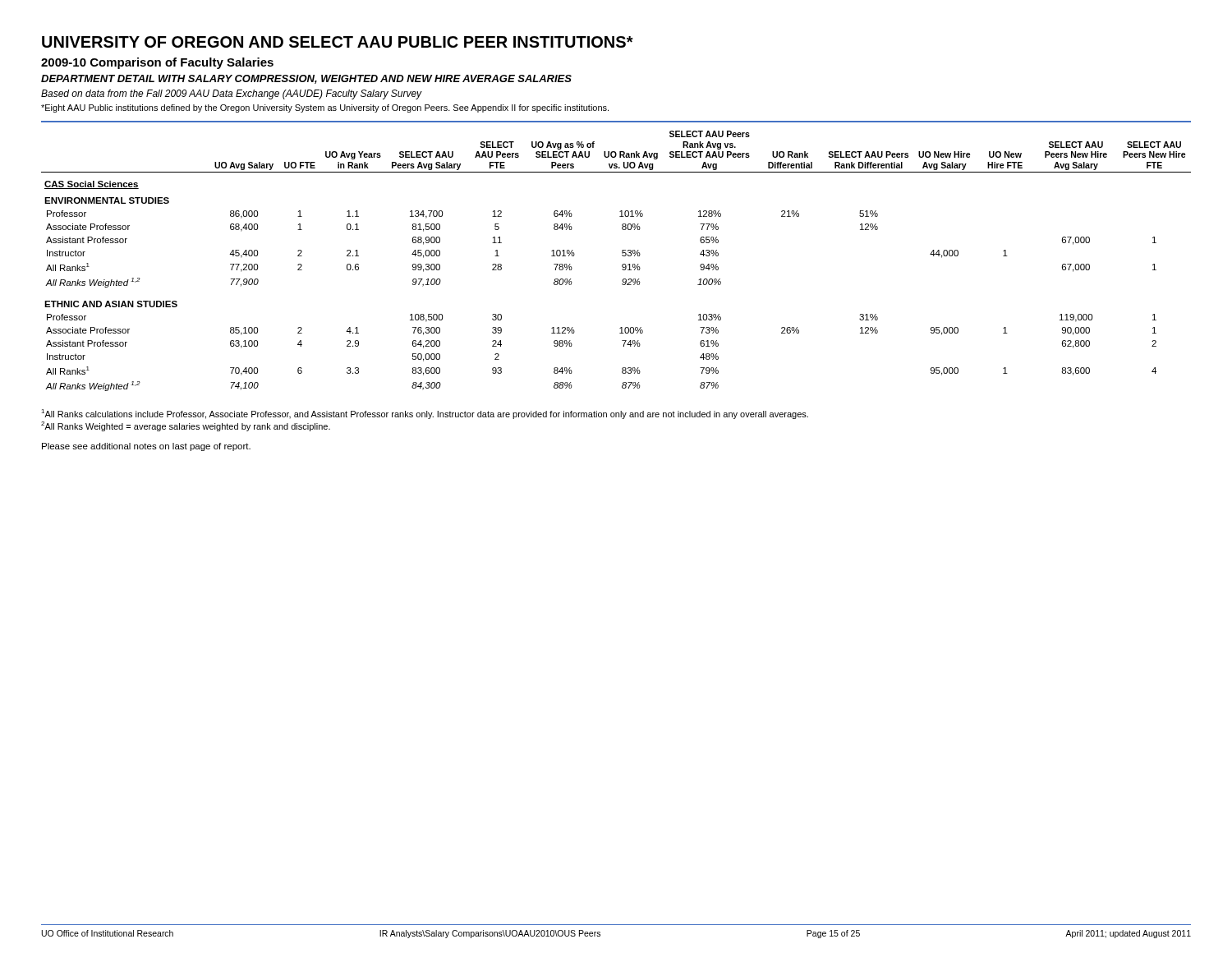This screenshot has width=1232, height=953.
Task: Select the passage starting "Eight AAU Public"
Action: pos(616,108)
